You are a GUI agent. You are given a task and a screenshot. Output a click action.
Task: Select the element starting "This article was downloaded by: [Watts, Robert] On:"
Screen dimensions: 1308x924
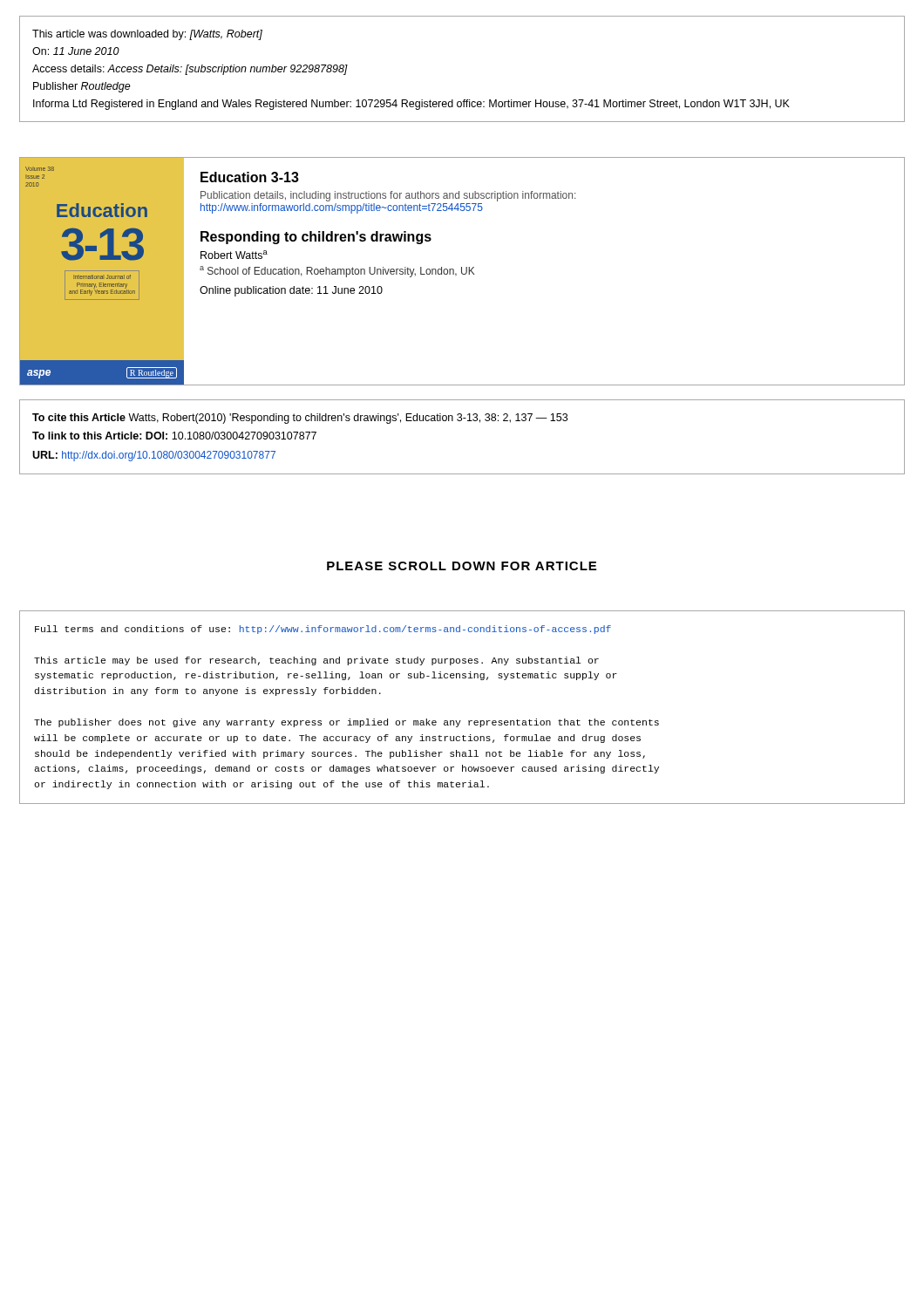coord(147,35)
